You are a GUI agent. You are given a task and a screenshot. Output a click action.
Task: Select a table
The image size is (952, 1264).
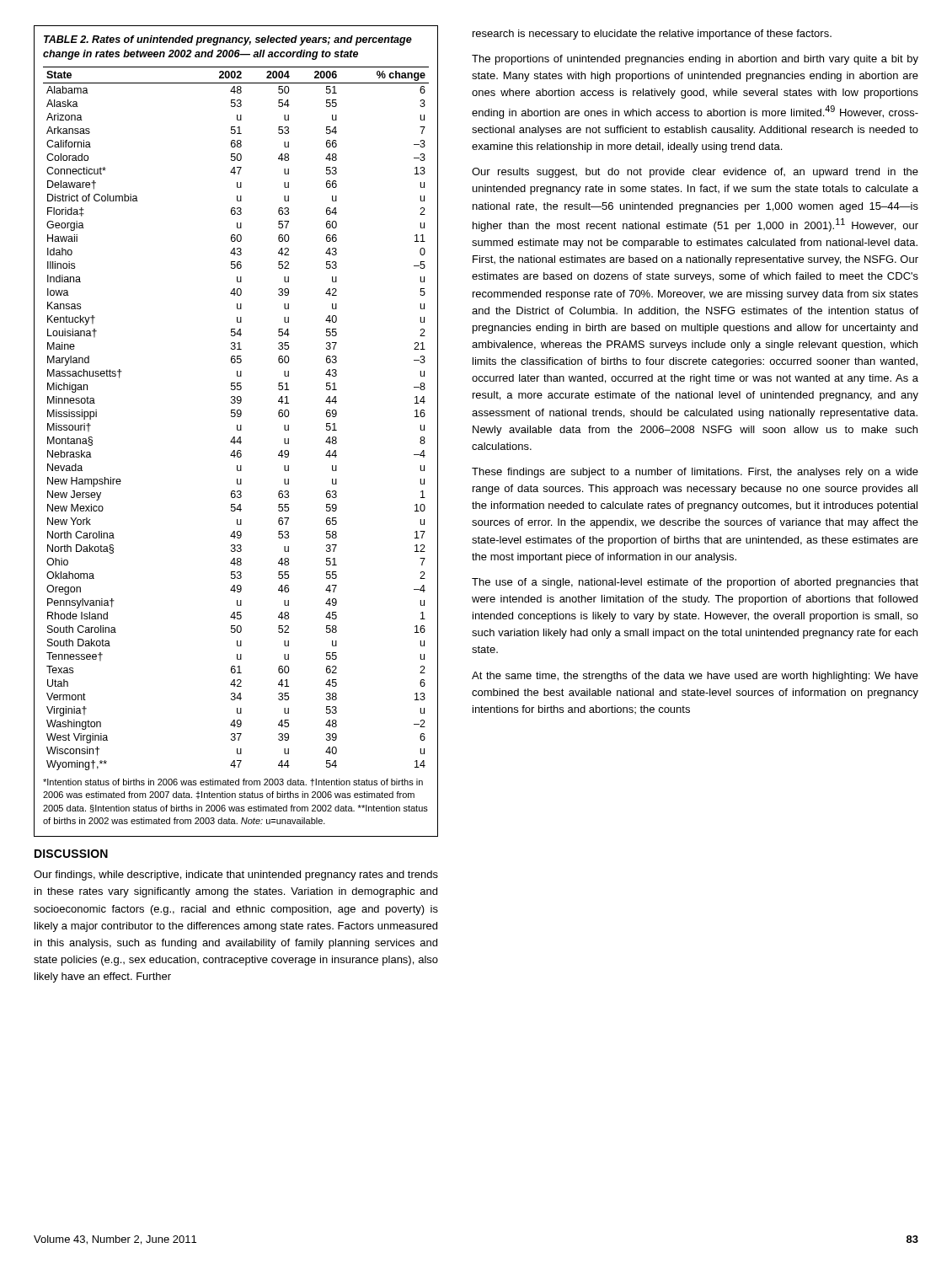coord(236,431)
